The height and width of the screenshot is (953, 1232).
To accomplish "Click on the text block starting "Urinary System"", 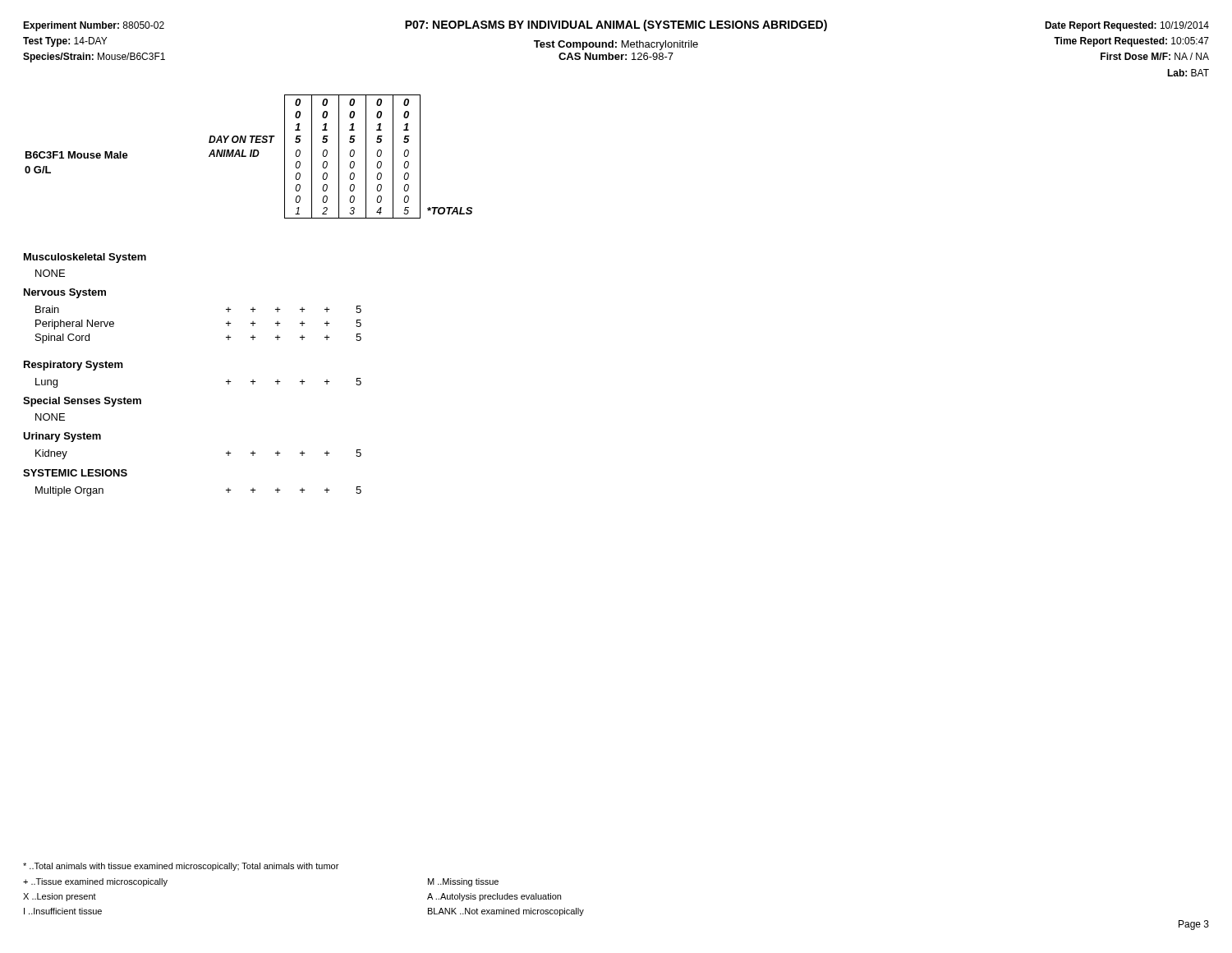I will click(62, 436).
